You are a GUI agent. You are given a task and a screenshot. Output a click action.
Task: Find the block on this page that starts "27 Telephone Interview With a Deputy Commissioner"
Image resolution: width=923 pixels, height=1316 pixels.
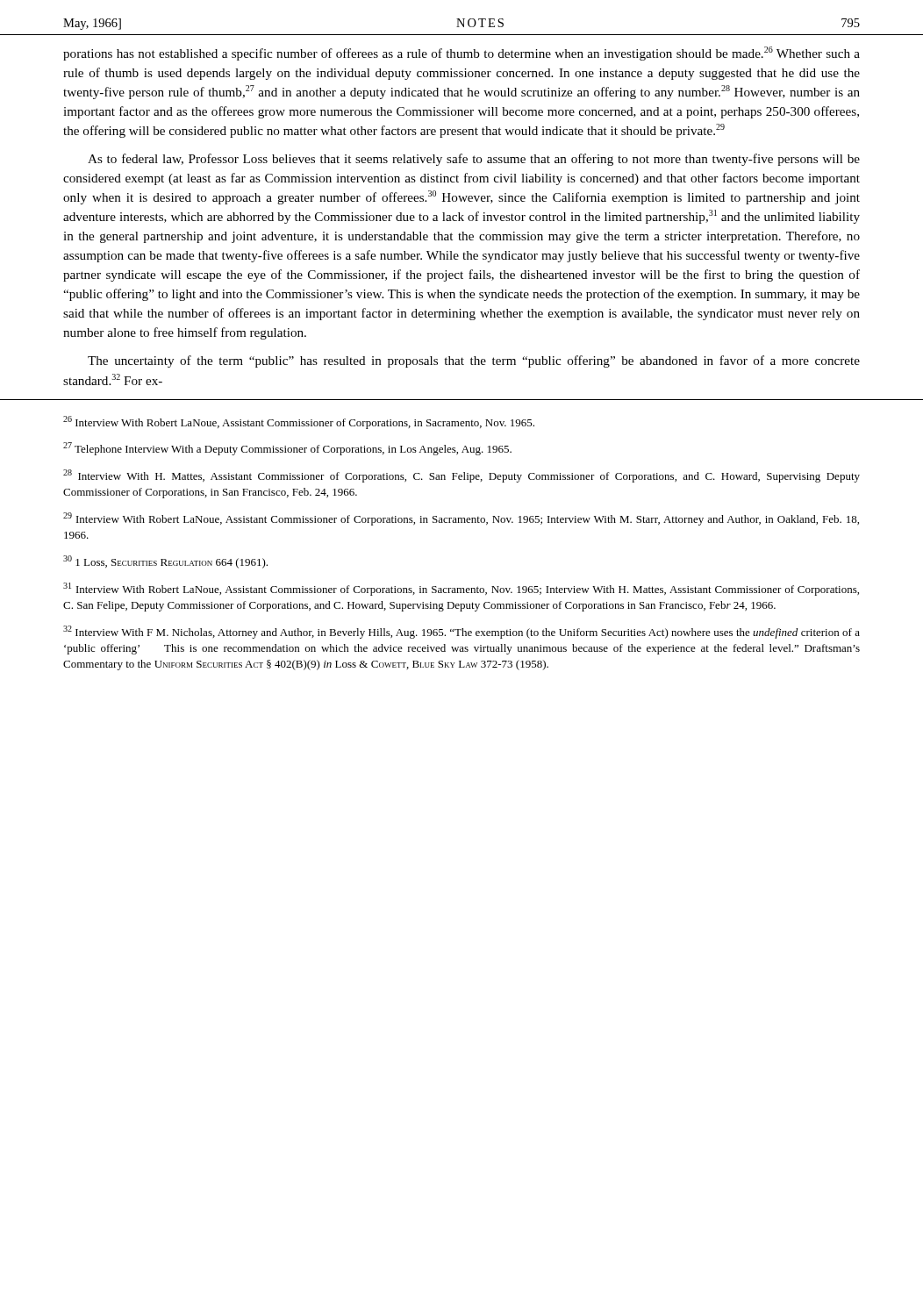coord(462,450)
